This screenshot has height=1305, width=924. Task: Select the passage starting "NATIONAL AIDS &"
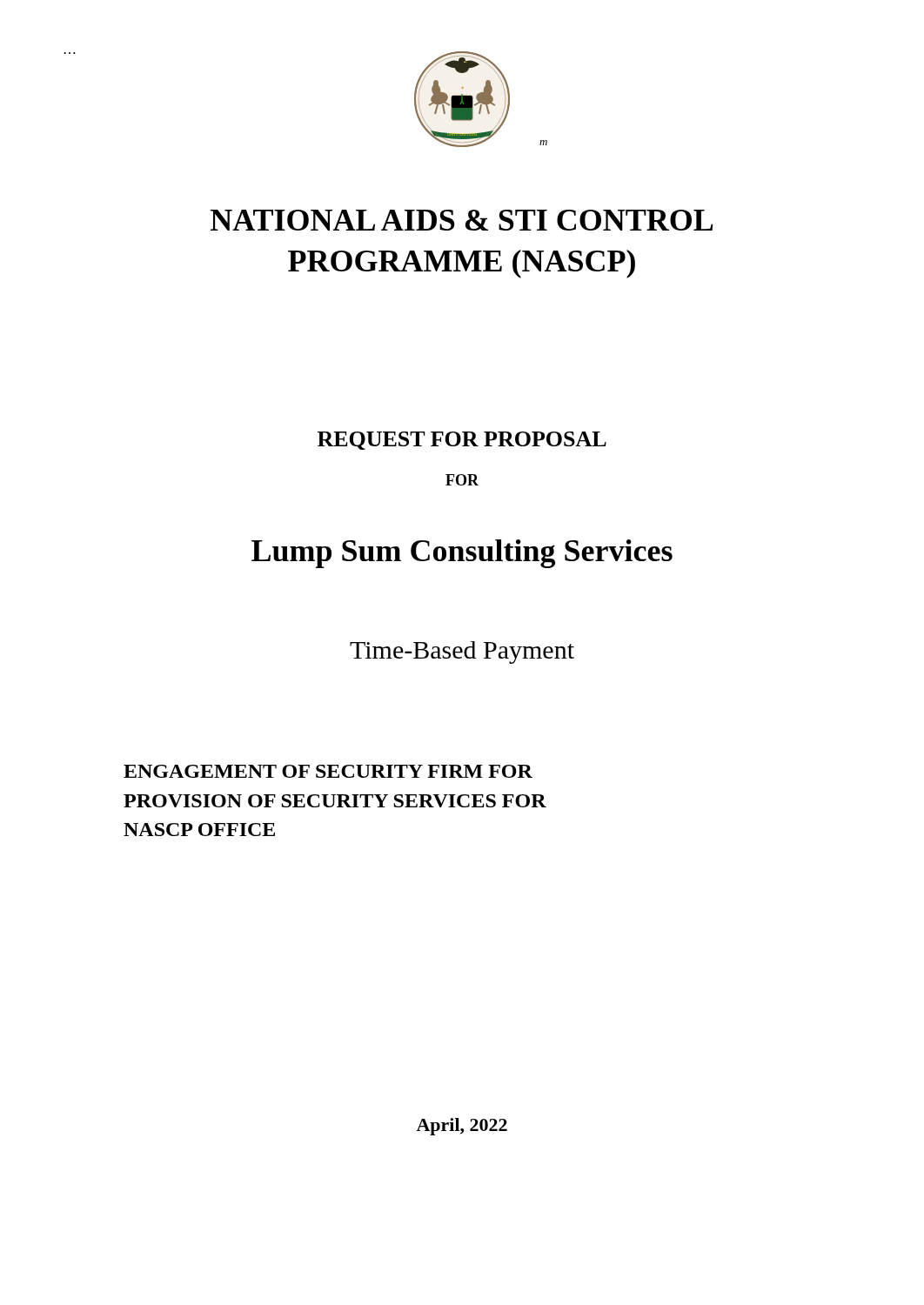click(462, 241)
